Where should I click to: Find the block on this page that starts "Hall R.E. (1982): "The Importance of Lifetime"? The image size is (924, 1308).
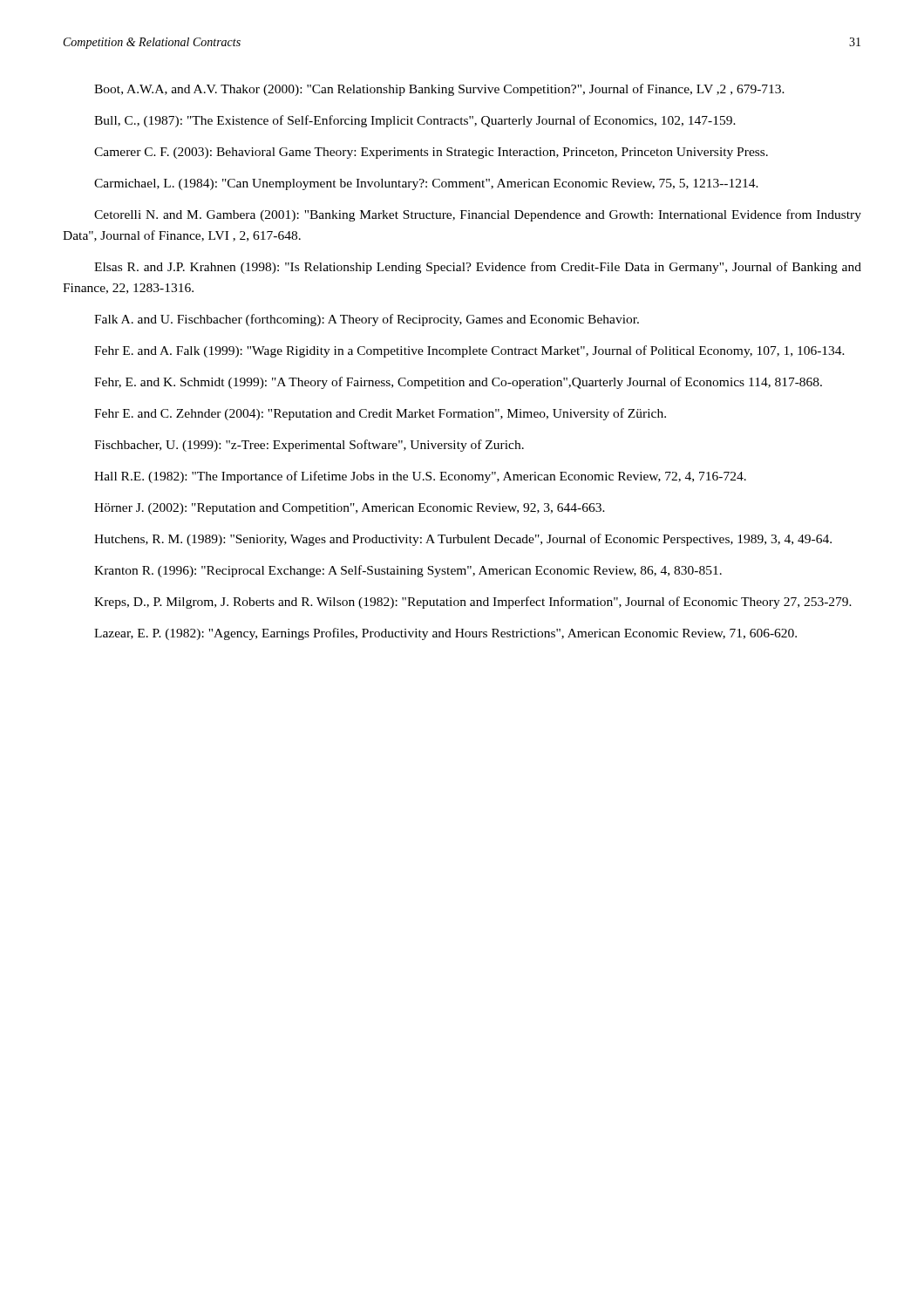point(420,476)
